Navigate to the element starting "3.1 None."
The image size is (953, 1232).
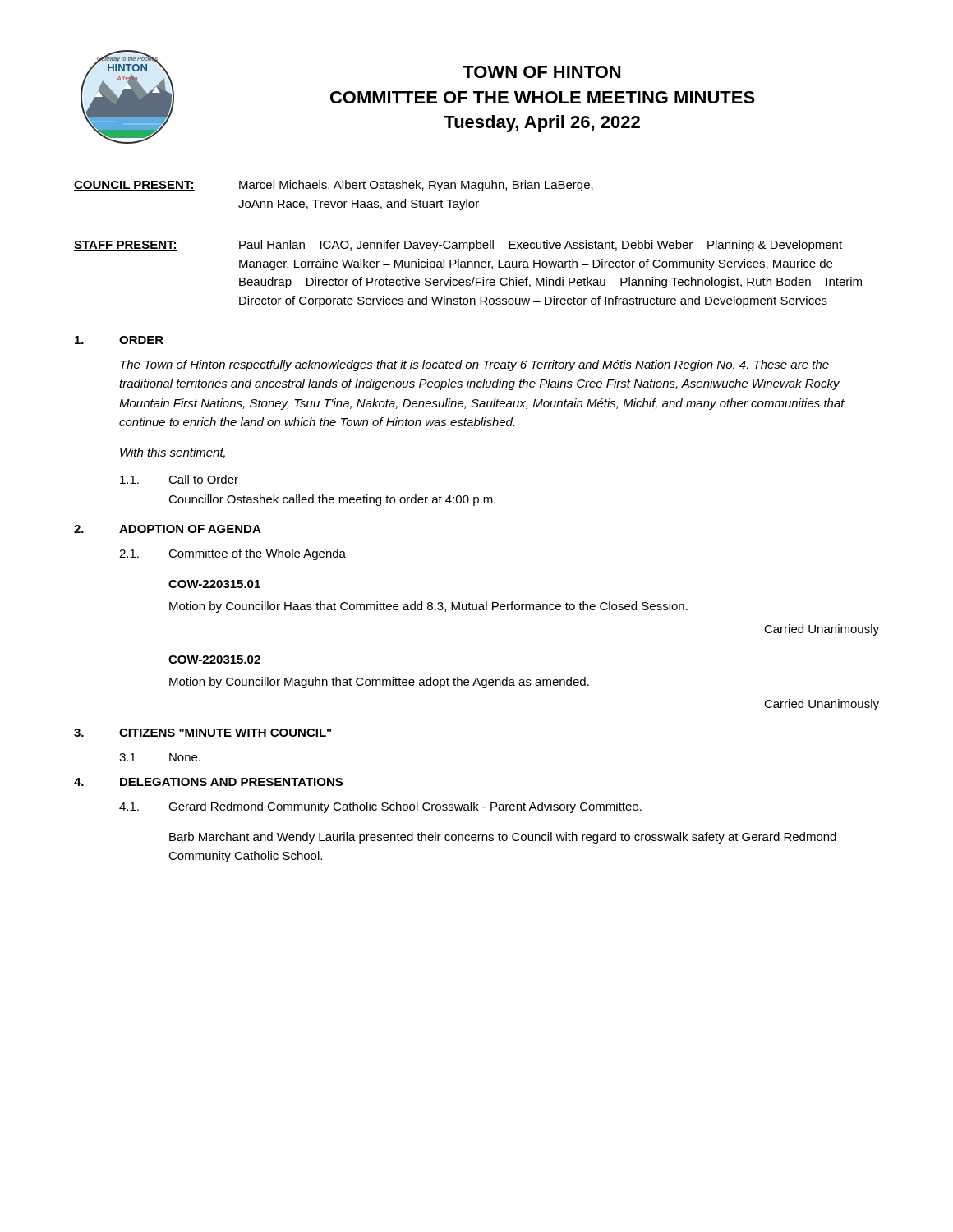coord(122,757)
